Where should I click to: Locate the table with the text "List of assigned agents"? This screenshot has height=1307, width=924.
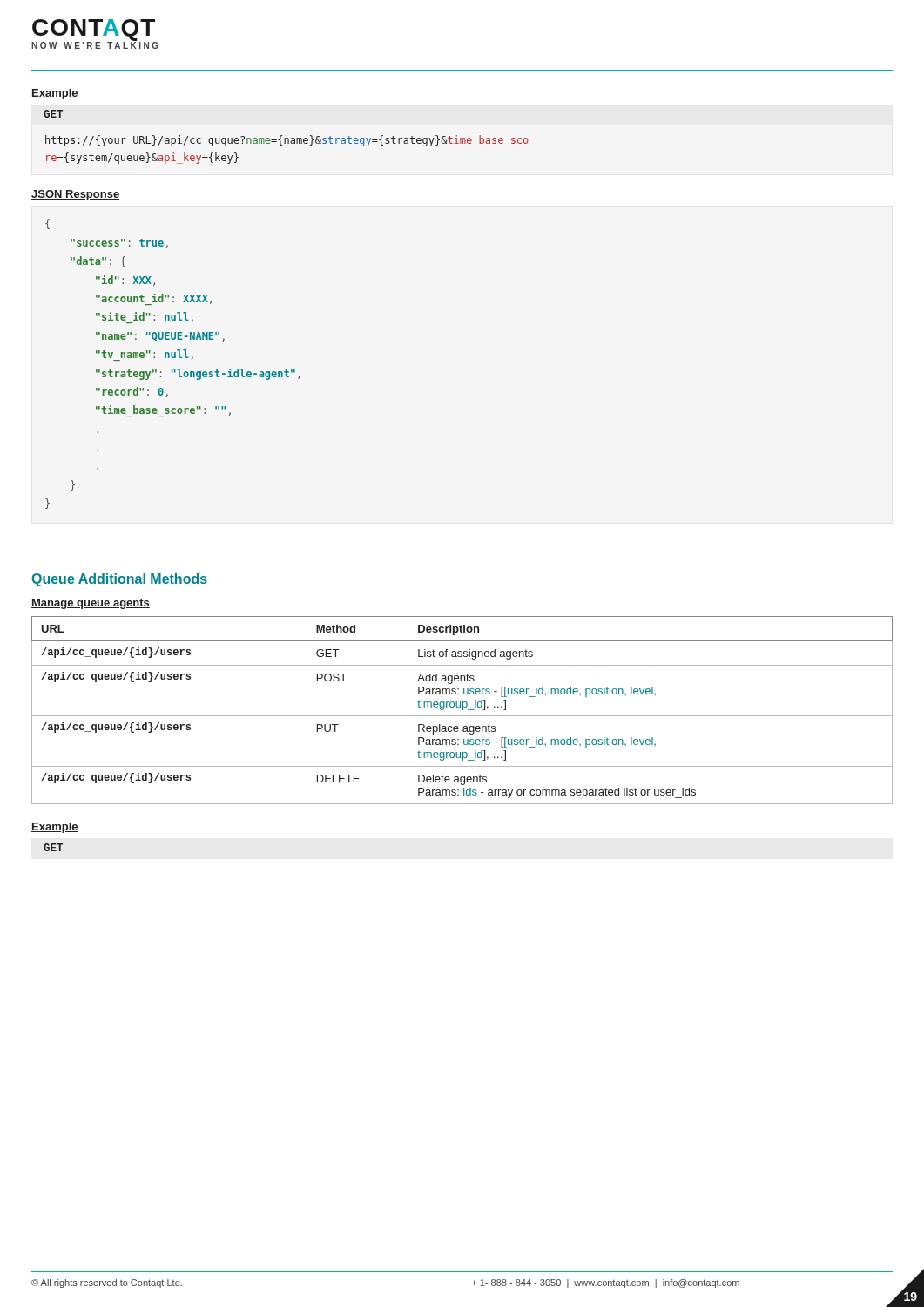[462, 710]
